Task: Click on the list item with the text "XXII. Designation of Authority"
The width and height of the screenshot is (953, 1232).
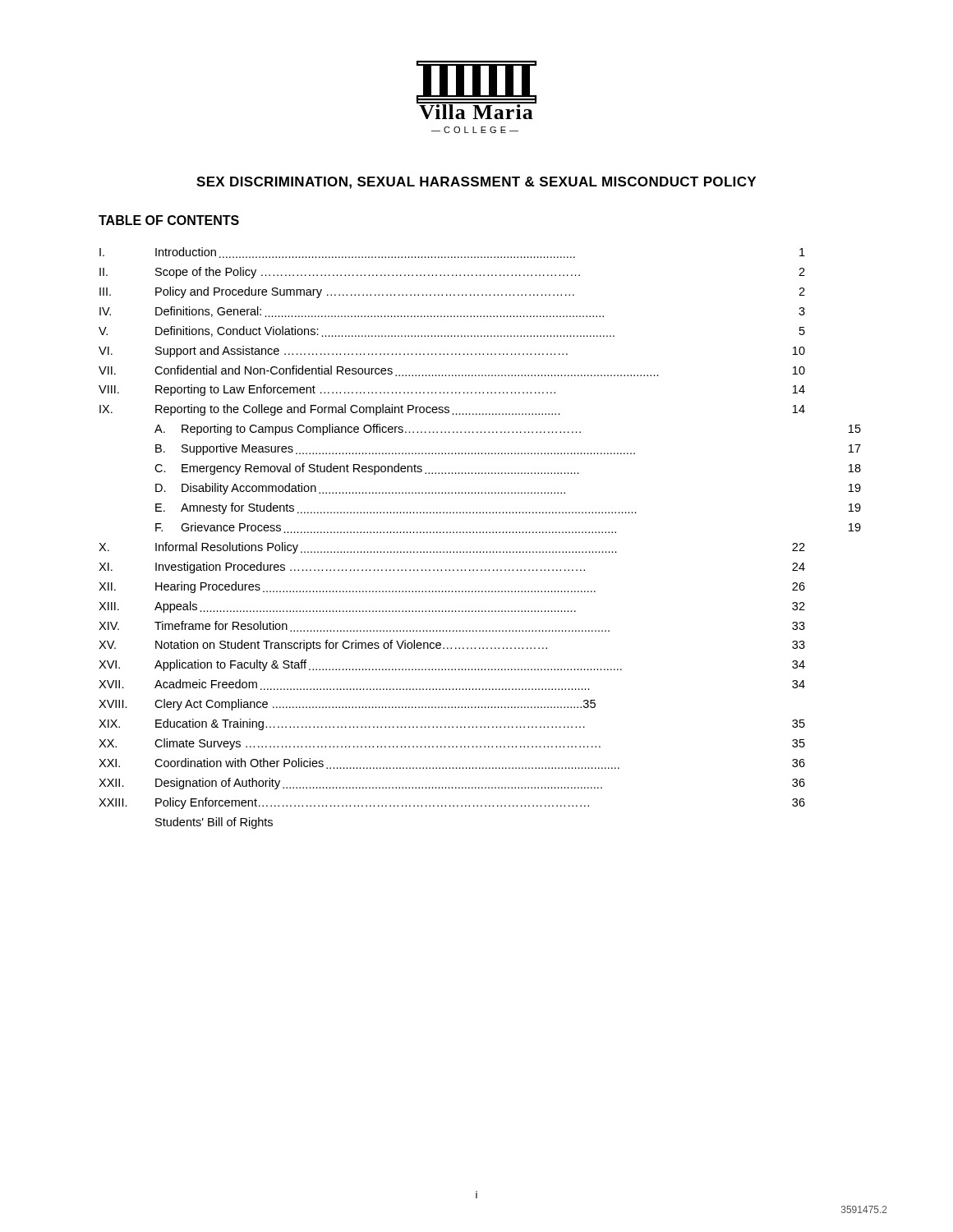Action: [x=452, y=783]
